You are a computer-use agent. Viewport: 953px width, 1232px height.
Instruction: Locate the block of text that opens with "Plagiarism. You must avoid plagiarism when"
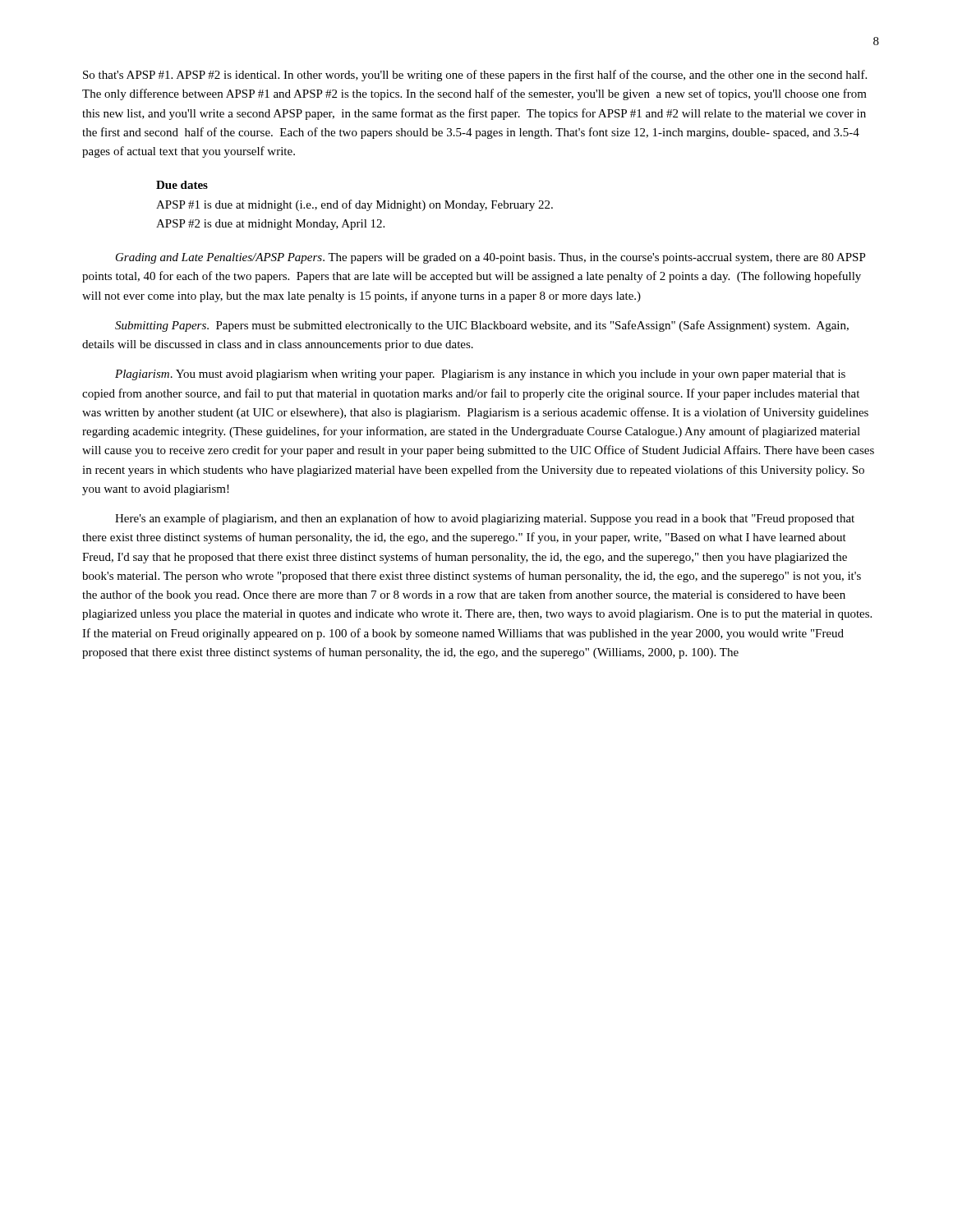tap(478, 431)
